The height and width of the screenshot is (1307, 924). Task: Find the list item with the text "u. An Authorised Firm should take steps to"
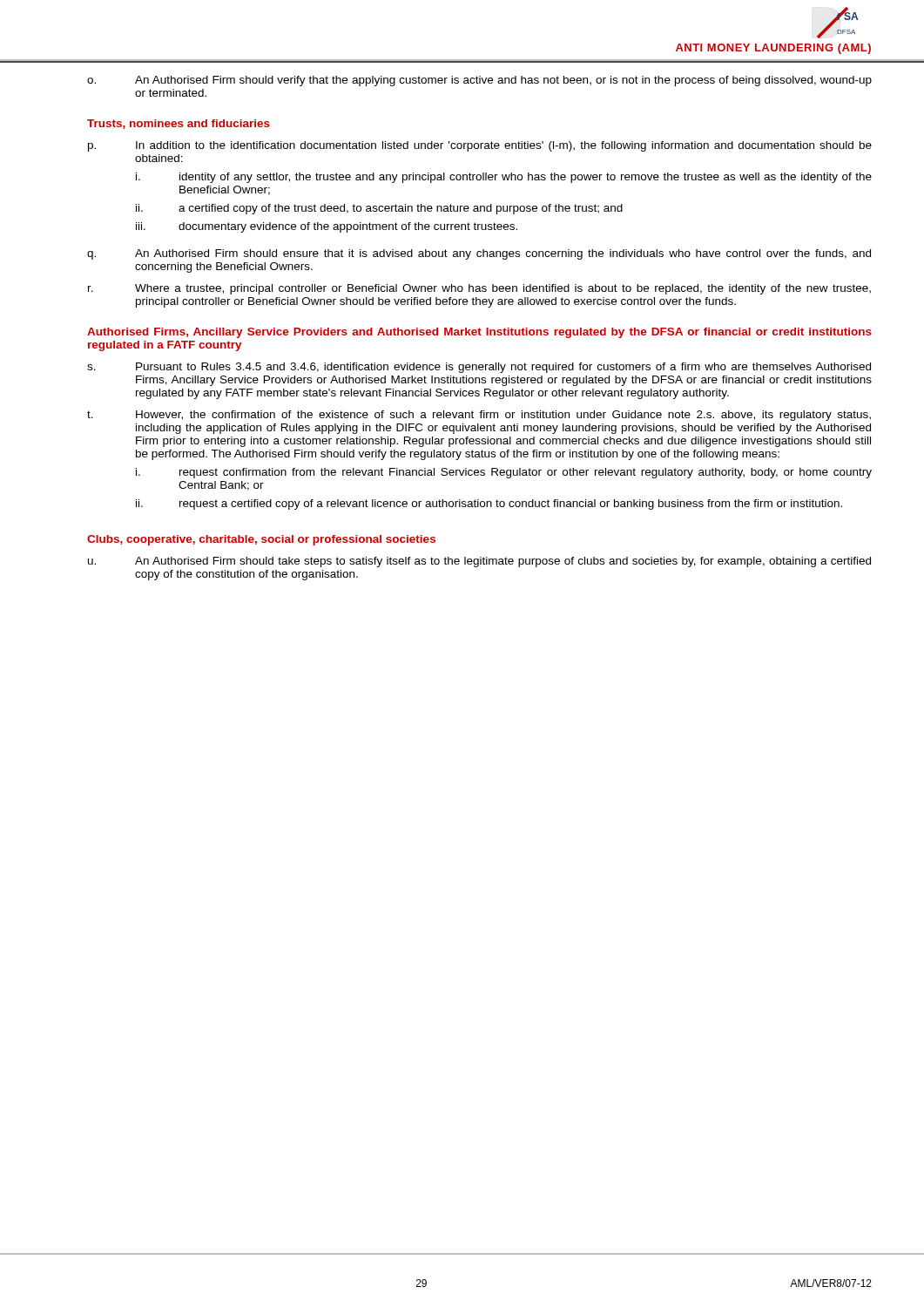tap(479, 567)
